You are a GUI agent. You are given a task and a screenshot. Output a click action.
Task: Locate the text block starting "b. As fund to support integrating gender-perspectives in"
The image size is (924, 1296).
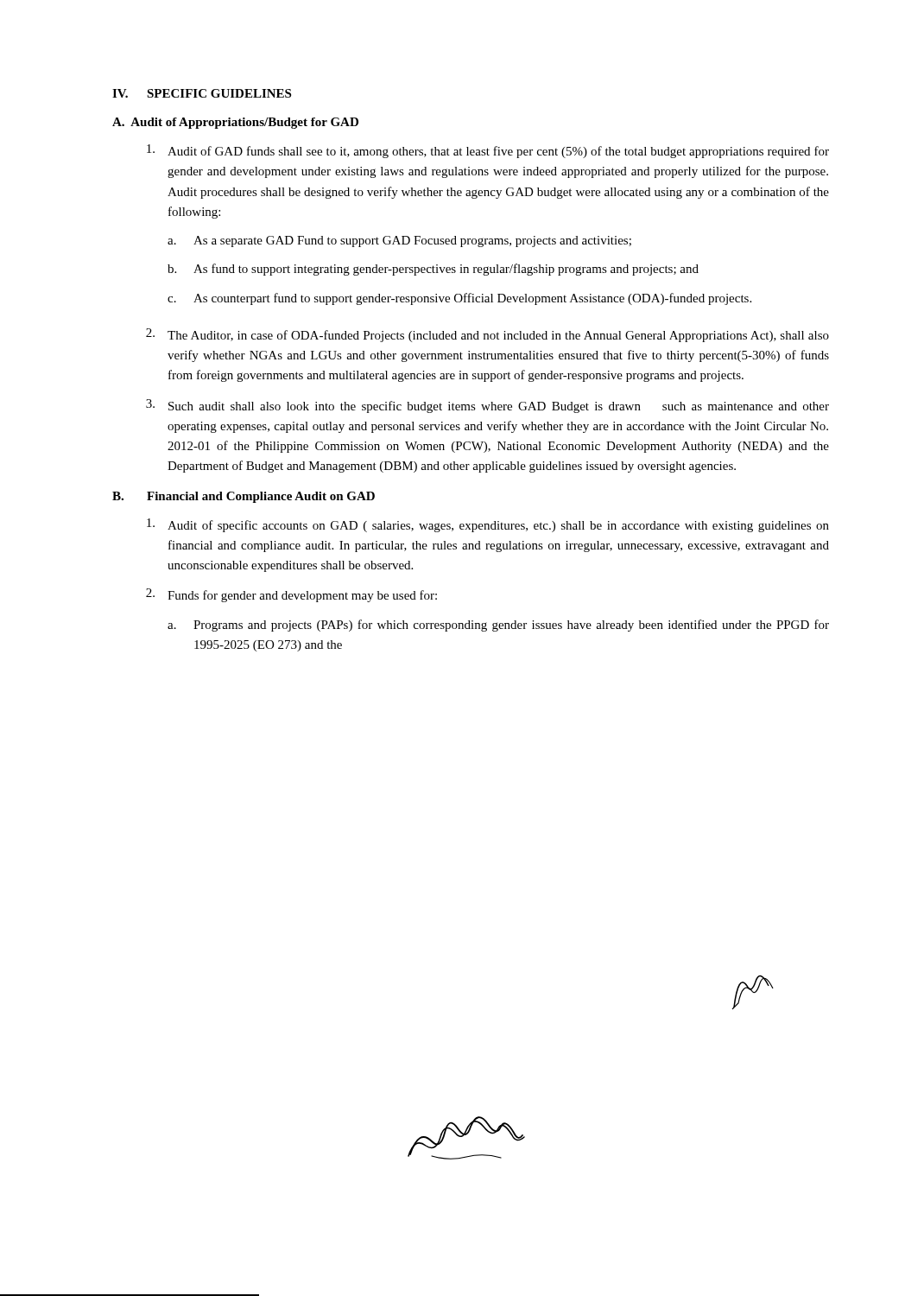(x=498, y=270)
